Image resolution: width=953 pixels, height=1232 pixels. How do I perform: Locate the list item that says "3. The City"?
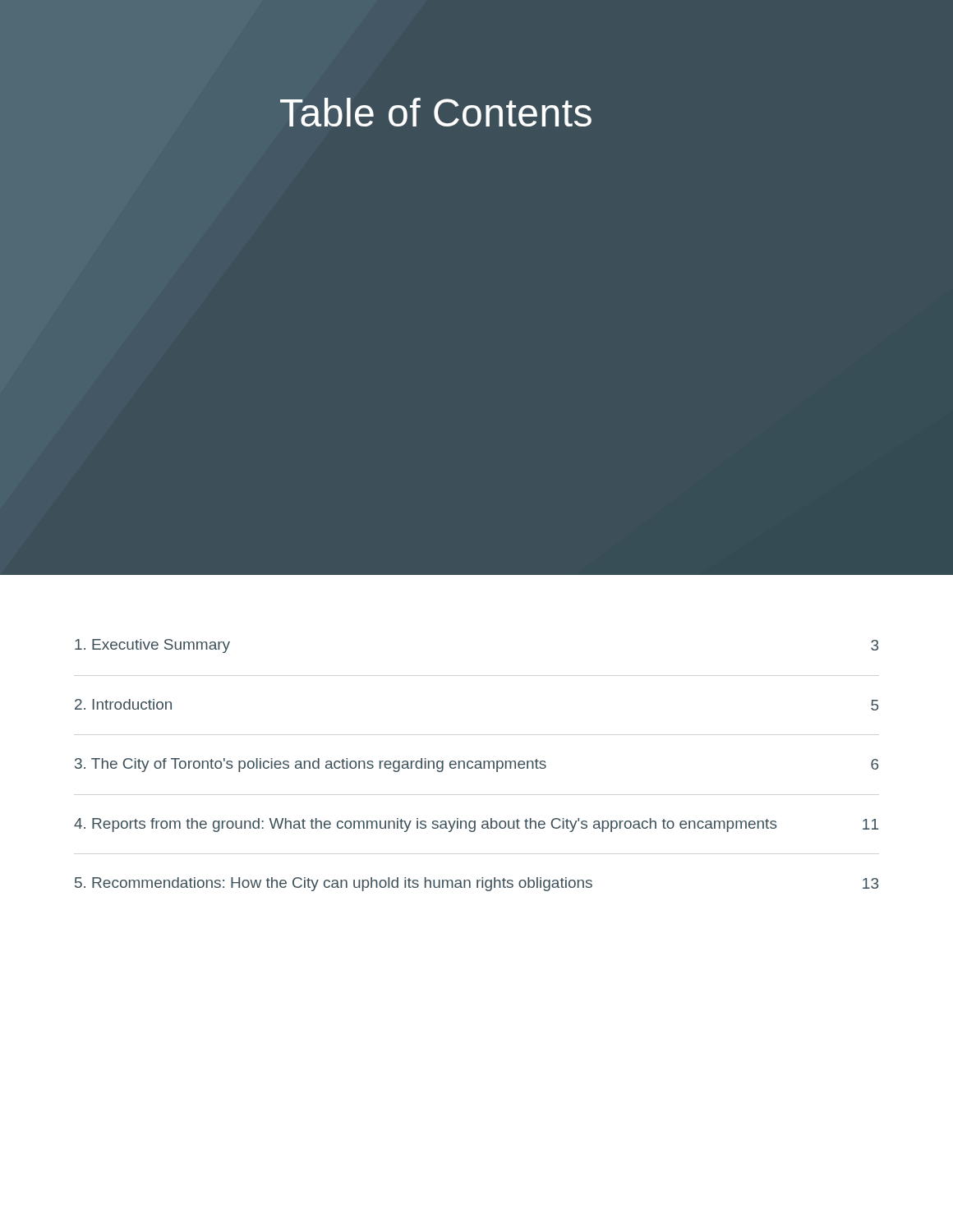coord(476,765)
